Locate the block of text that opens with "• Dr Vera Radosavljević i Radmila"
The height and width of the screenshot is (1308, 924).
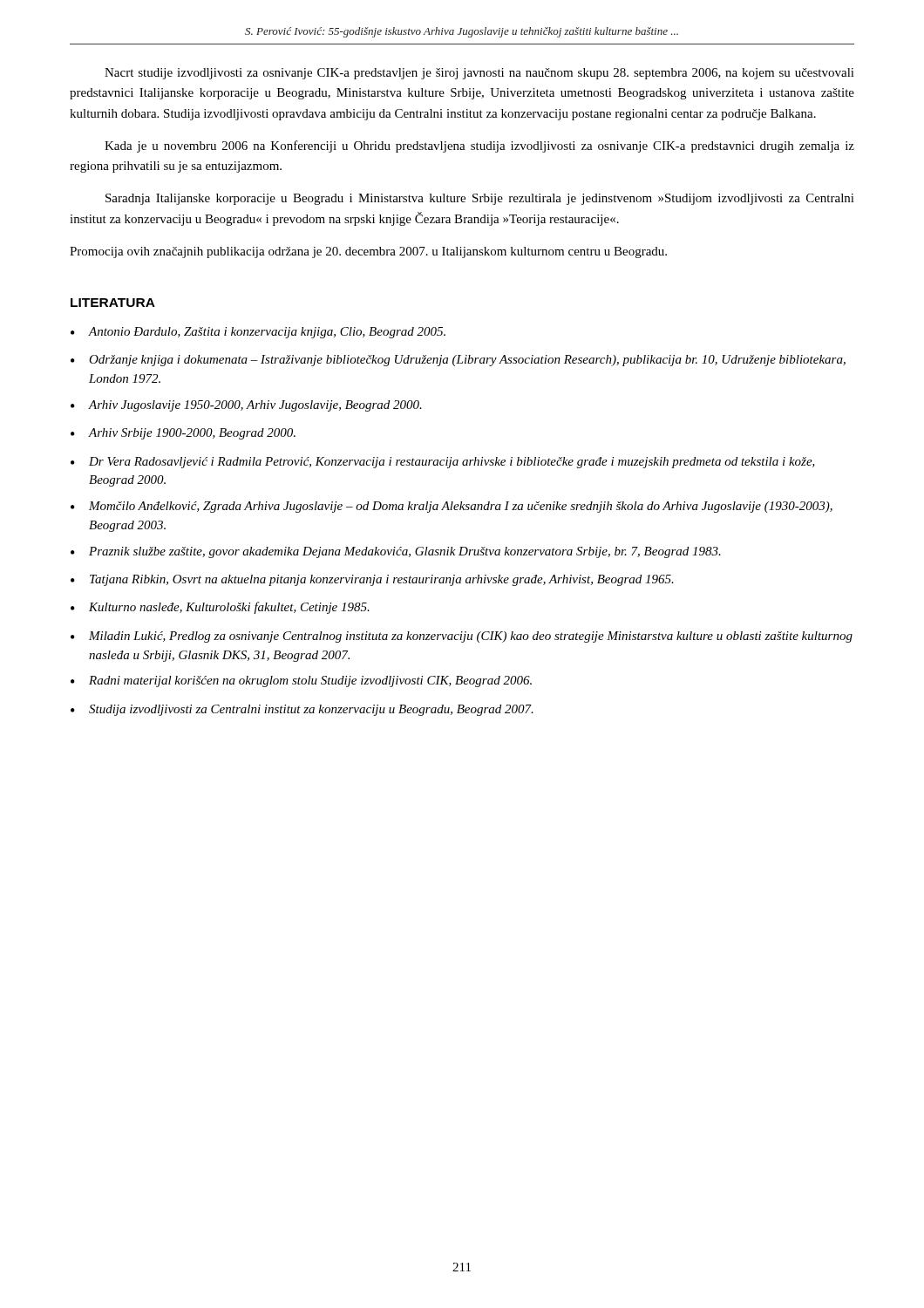pos(462,471)
